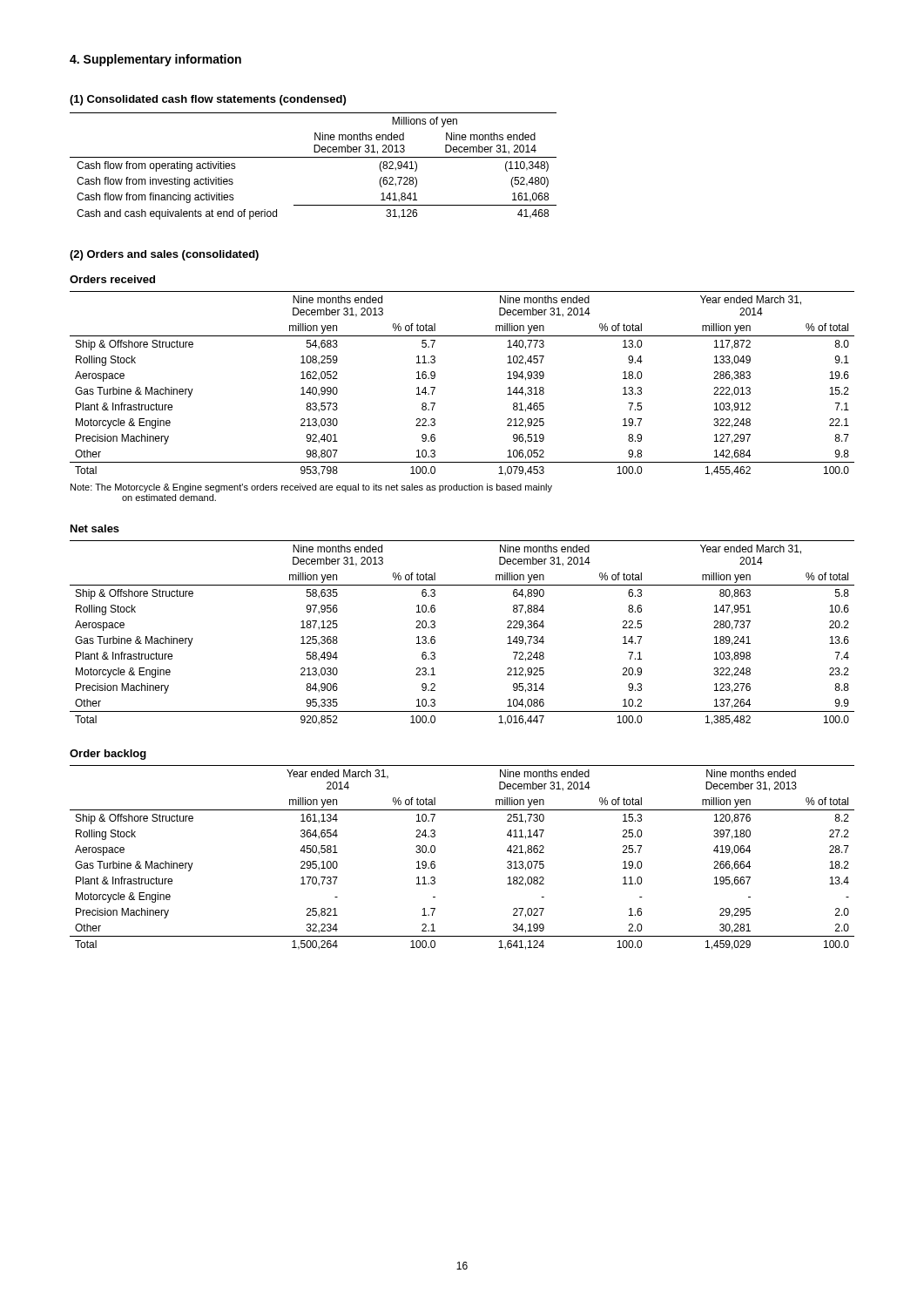Image resolution: width=924 pixels, height=1307 pixels.
Task: Point to the passage starting "(2) Orders and"
Action: [x=164, y=255]
